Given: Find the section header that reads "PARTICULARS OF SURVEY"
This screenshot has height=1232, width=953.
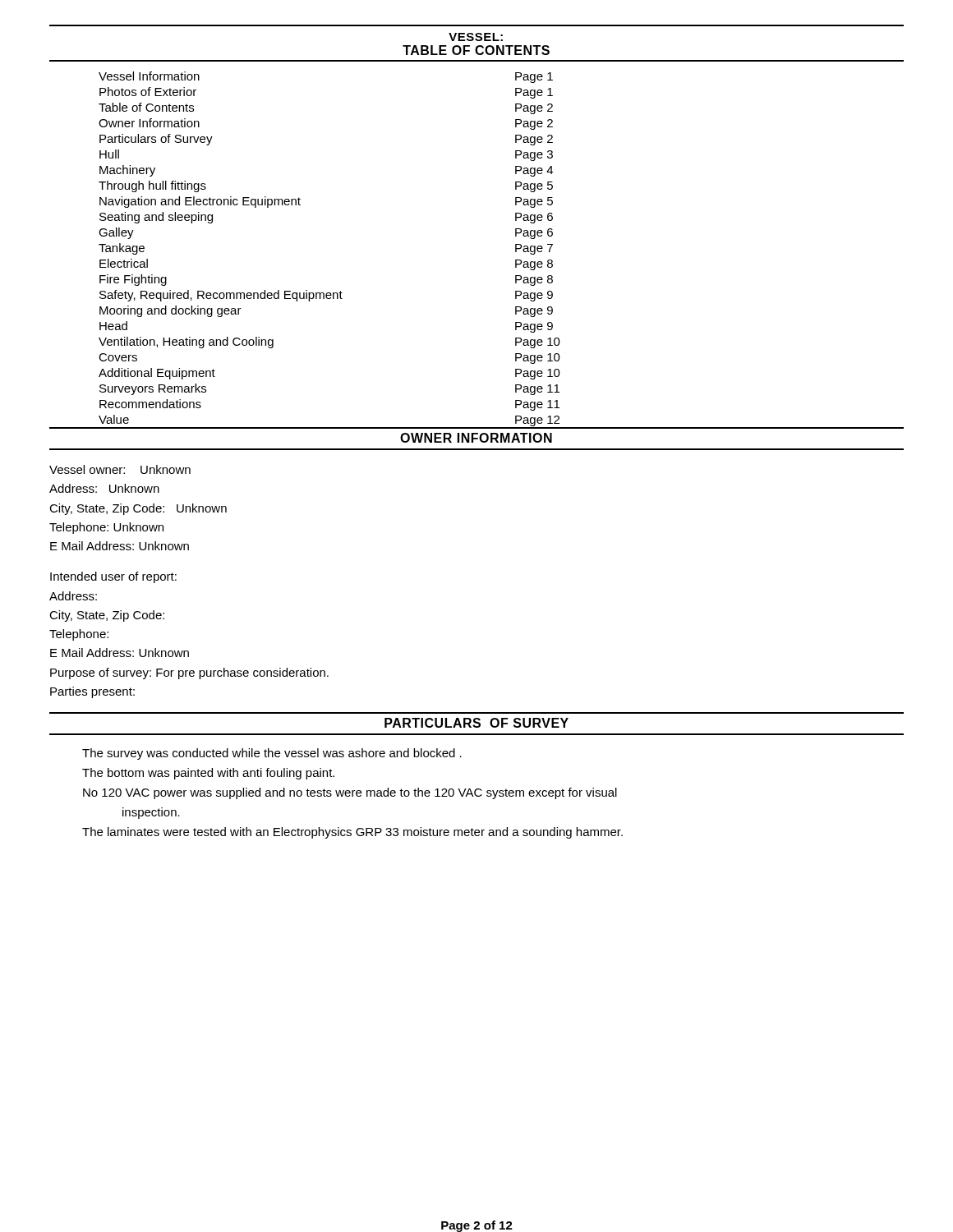Looking at the screenshot, I should [x=476, y=723].
